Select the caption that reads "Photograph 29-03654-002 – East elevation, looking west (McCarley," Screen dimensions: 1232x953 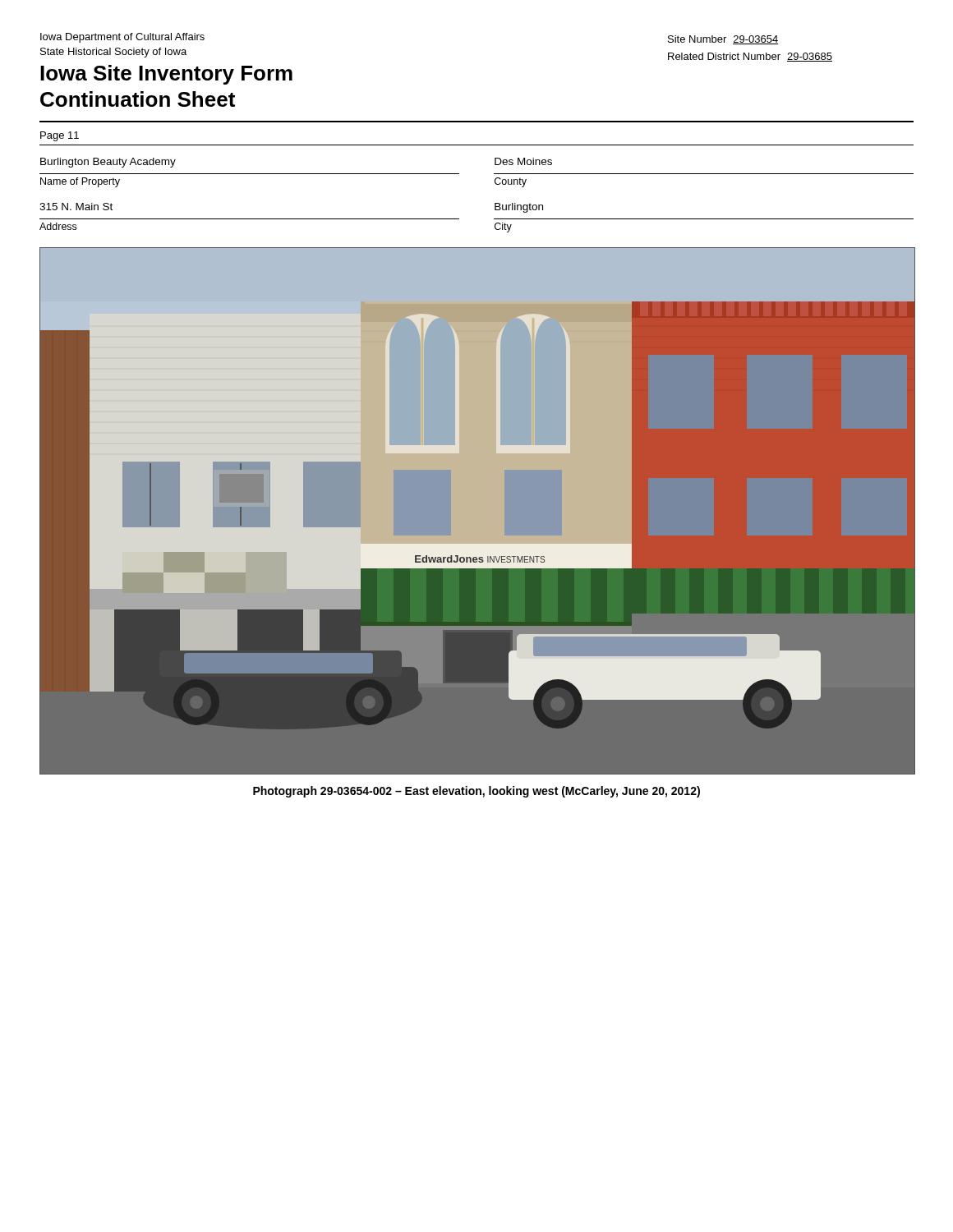(476, 791)
